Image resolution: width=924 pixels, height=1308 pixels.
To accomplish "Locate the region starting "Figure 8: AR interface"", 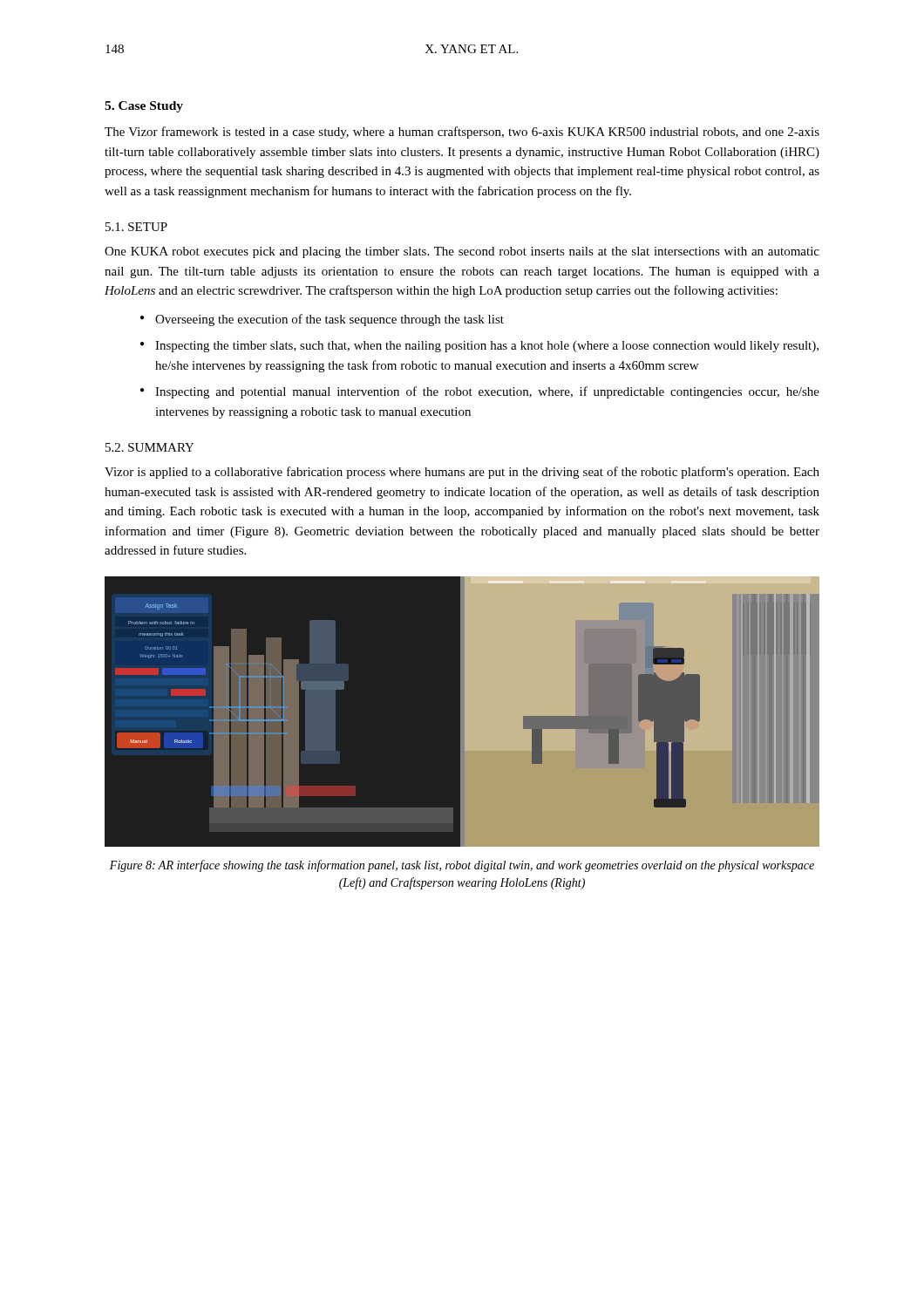I will [x=462, y=874].
